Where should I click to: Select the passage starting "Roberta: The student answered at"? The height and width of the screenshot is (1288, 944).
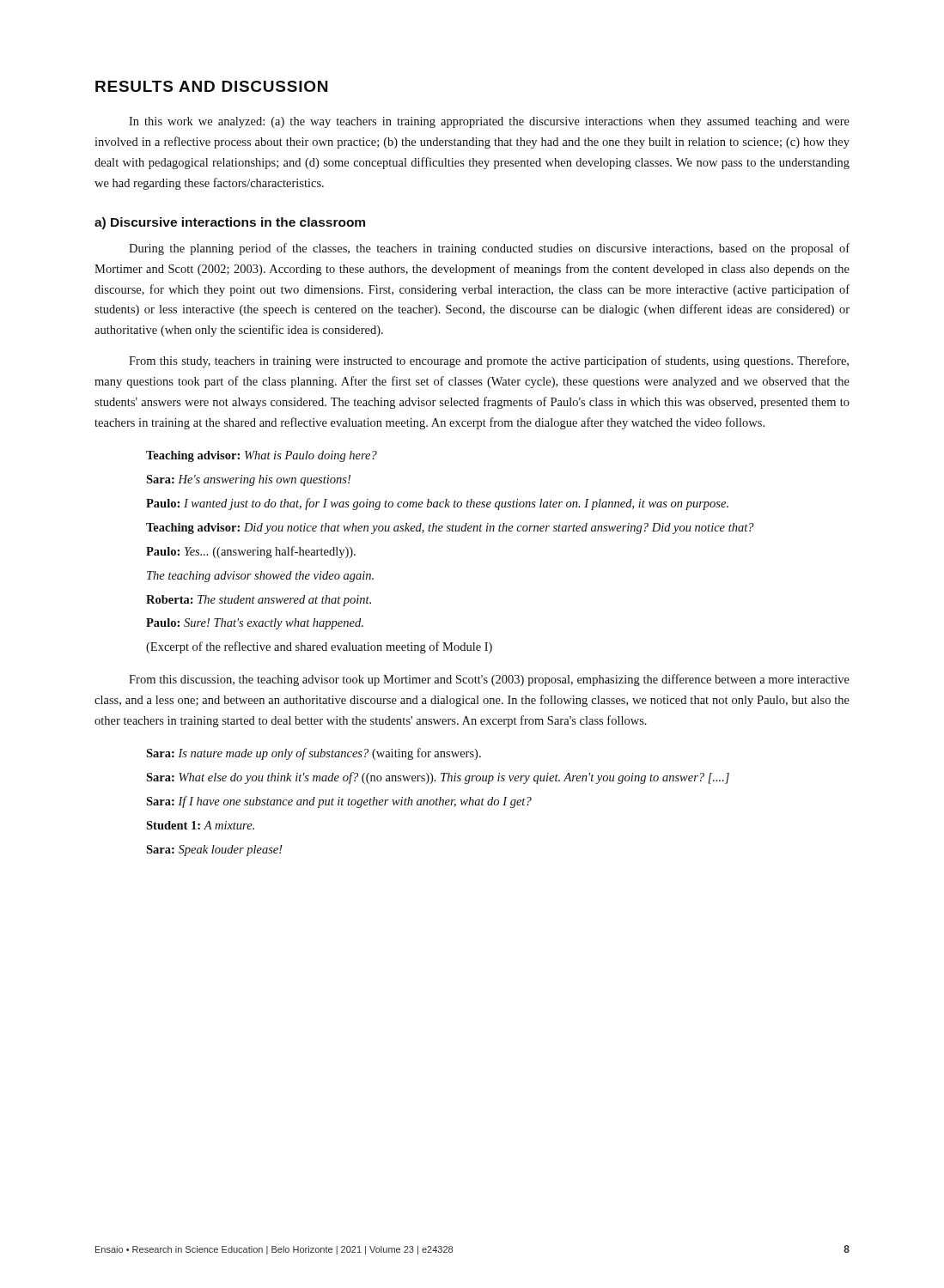coord(259,599)
